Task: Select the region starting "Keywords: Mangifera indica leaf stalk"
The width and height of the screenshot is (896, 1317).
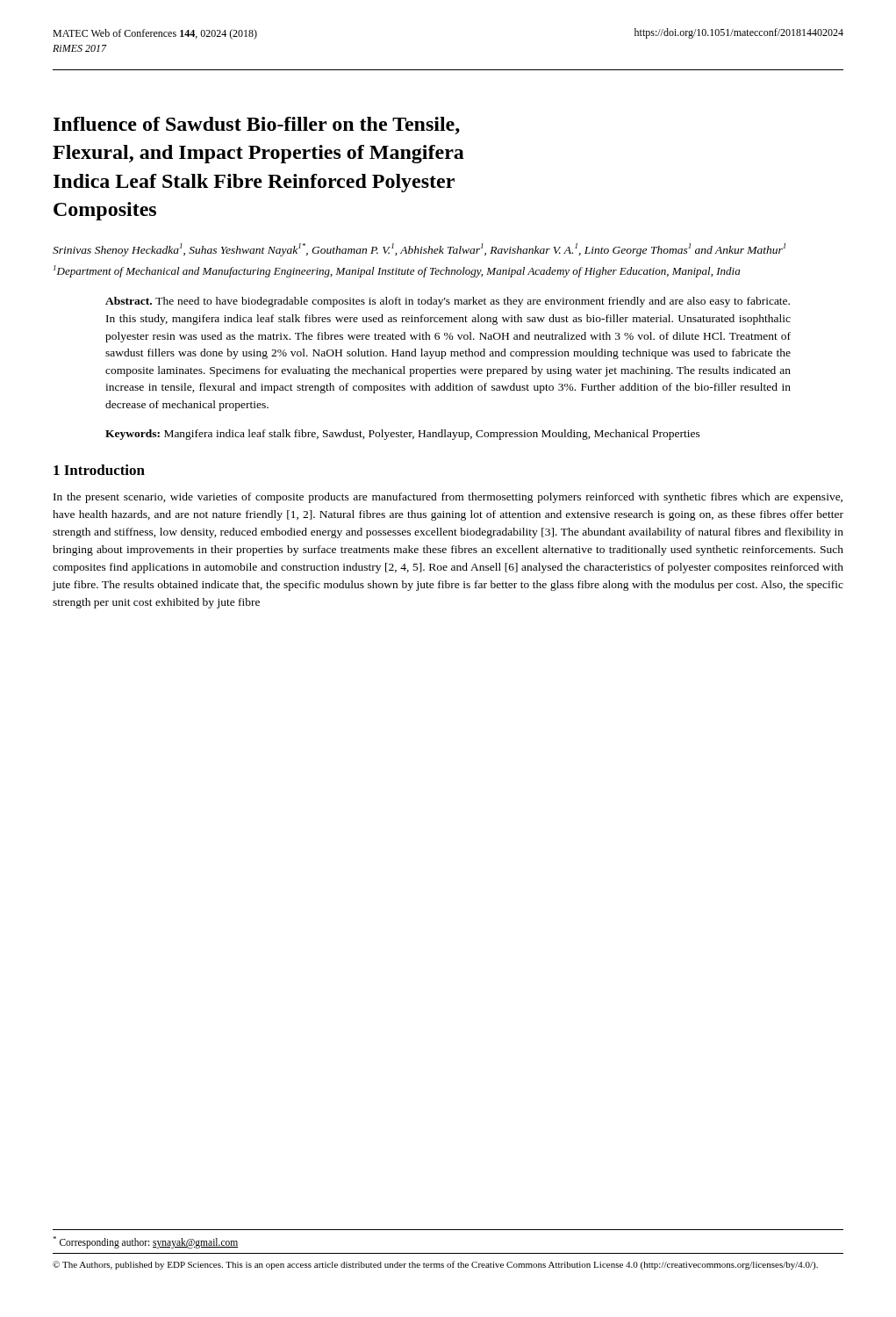Action: 403,434
